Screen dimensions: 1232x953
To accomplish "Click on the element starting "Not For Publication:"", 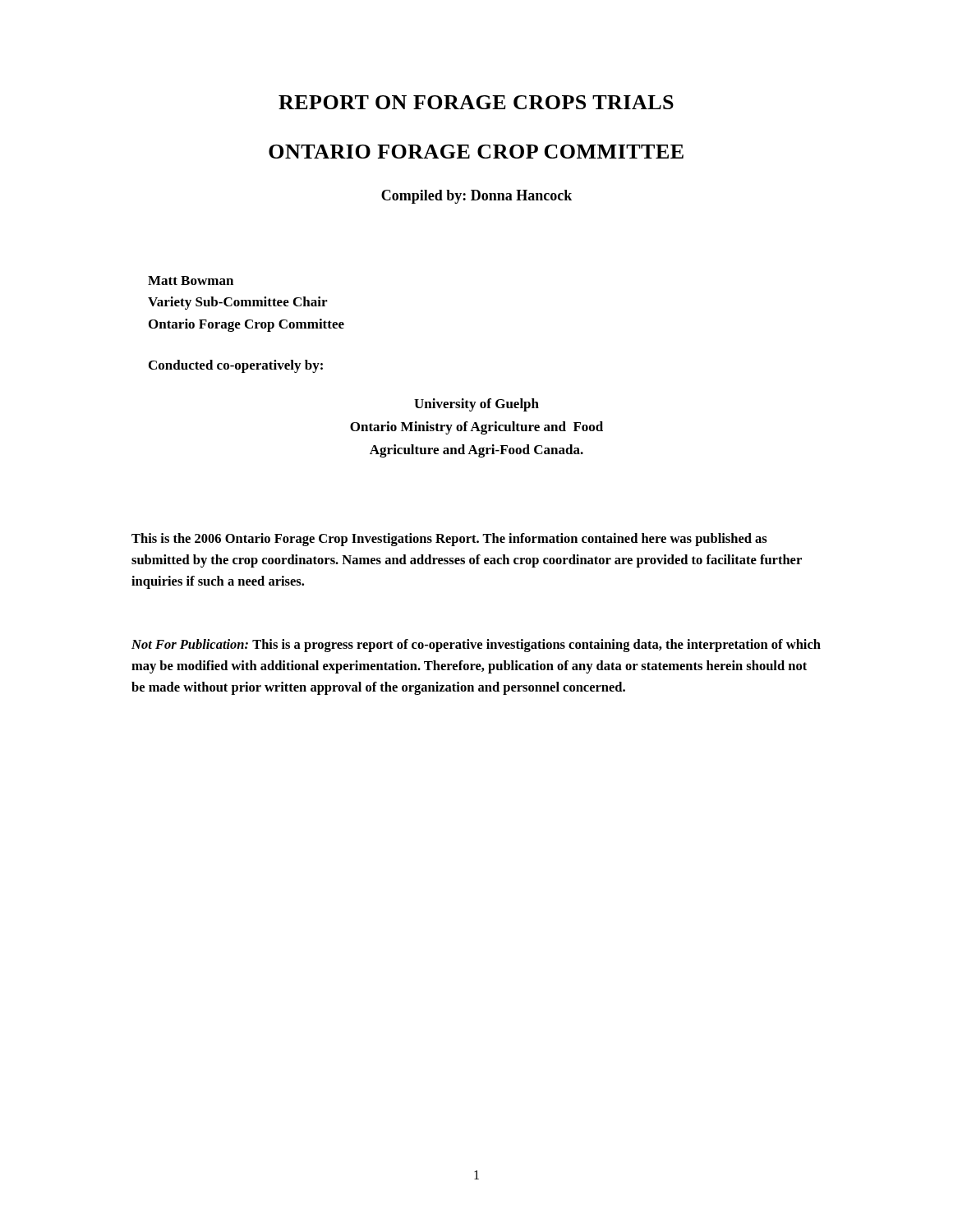I will [476, 666].
